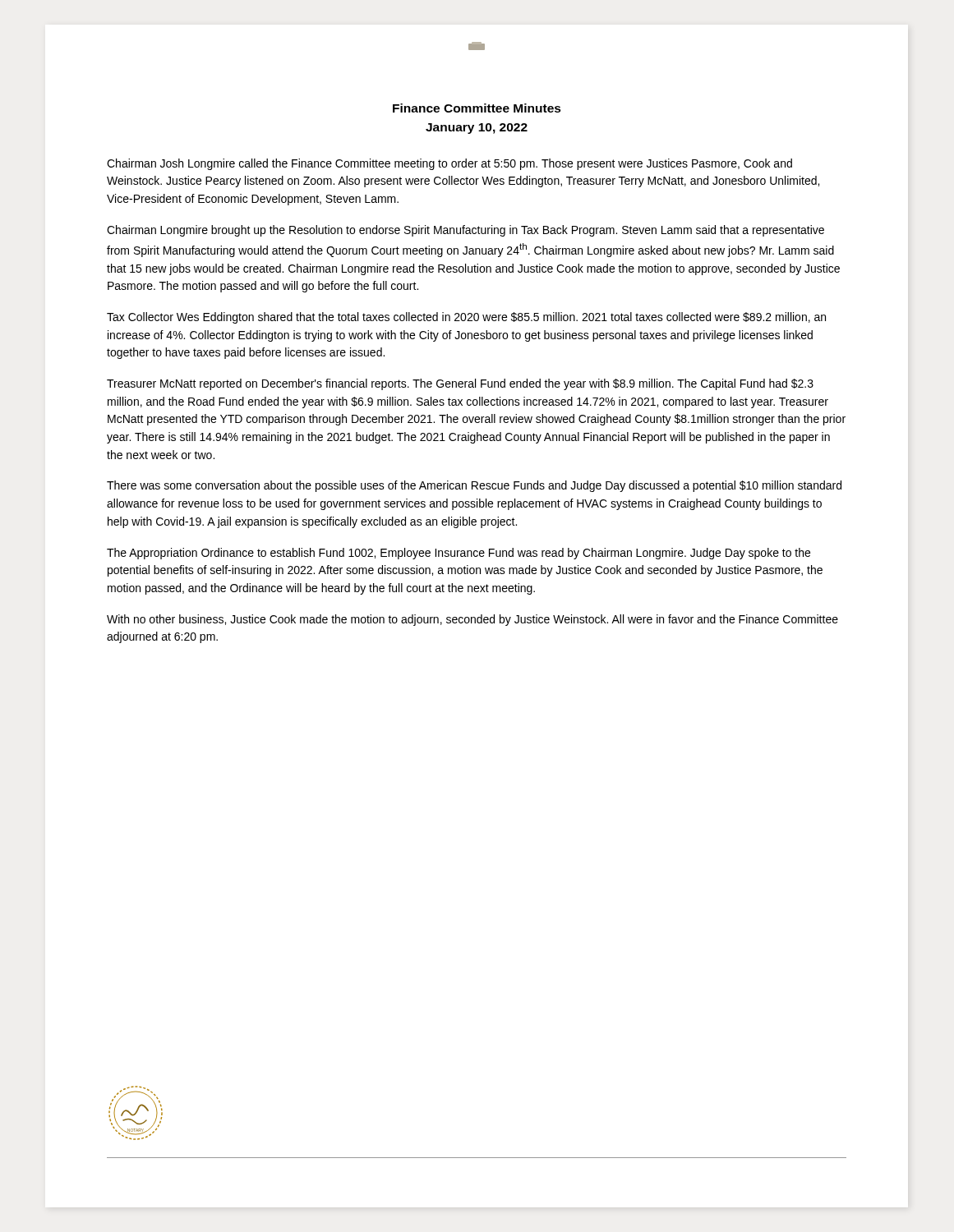
Task: Navigate to the text starting "With no other business, Justice"
Action: click(472, 628)
